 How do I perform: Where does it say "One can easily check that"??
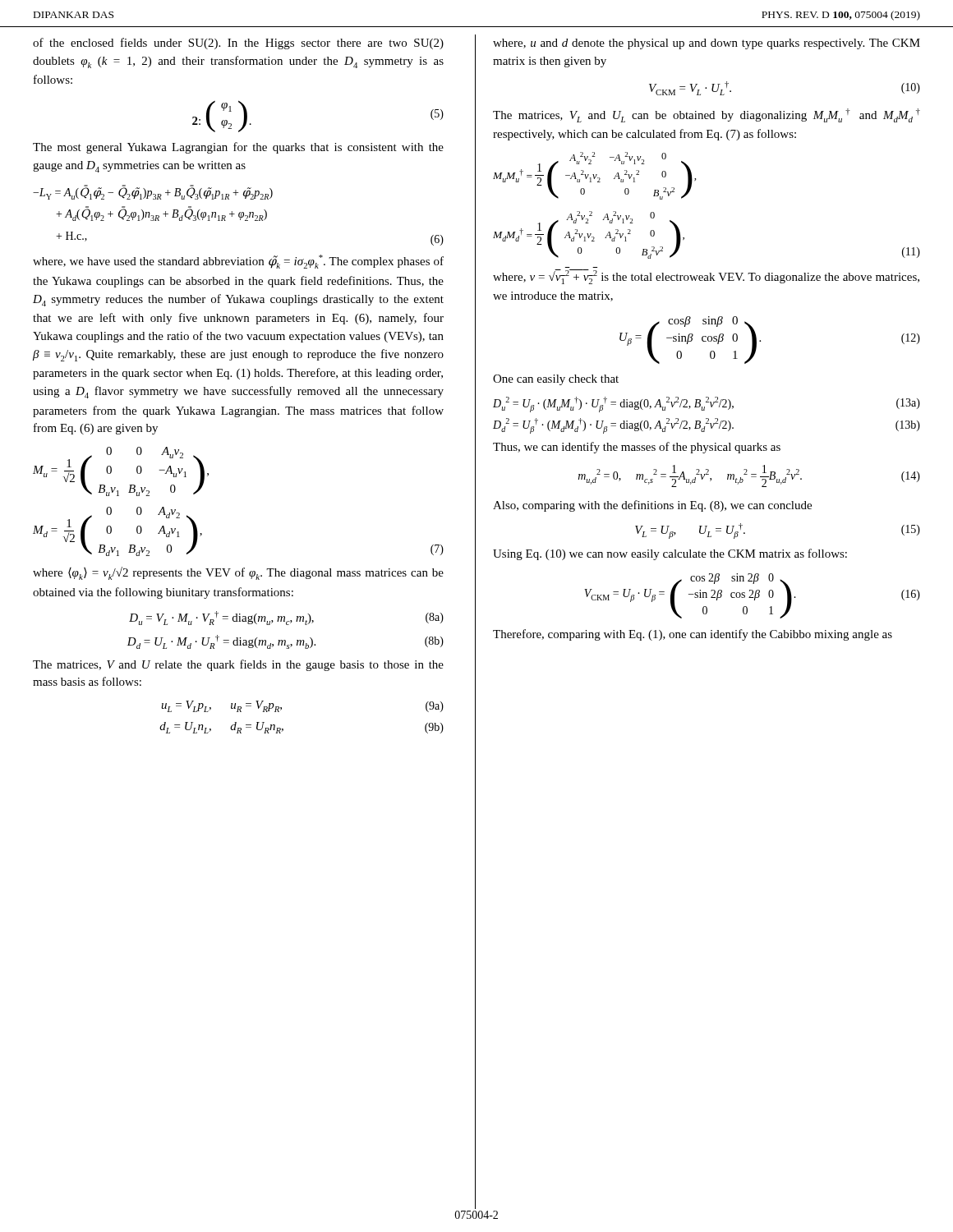pos(556,379)
